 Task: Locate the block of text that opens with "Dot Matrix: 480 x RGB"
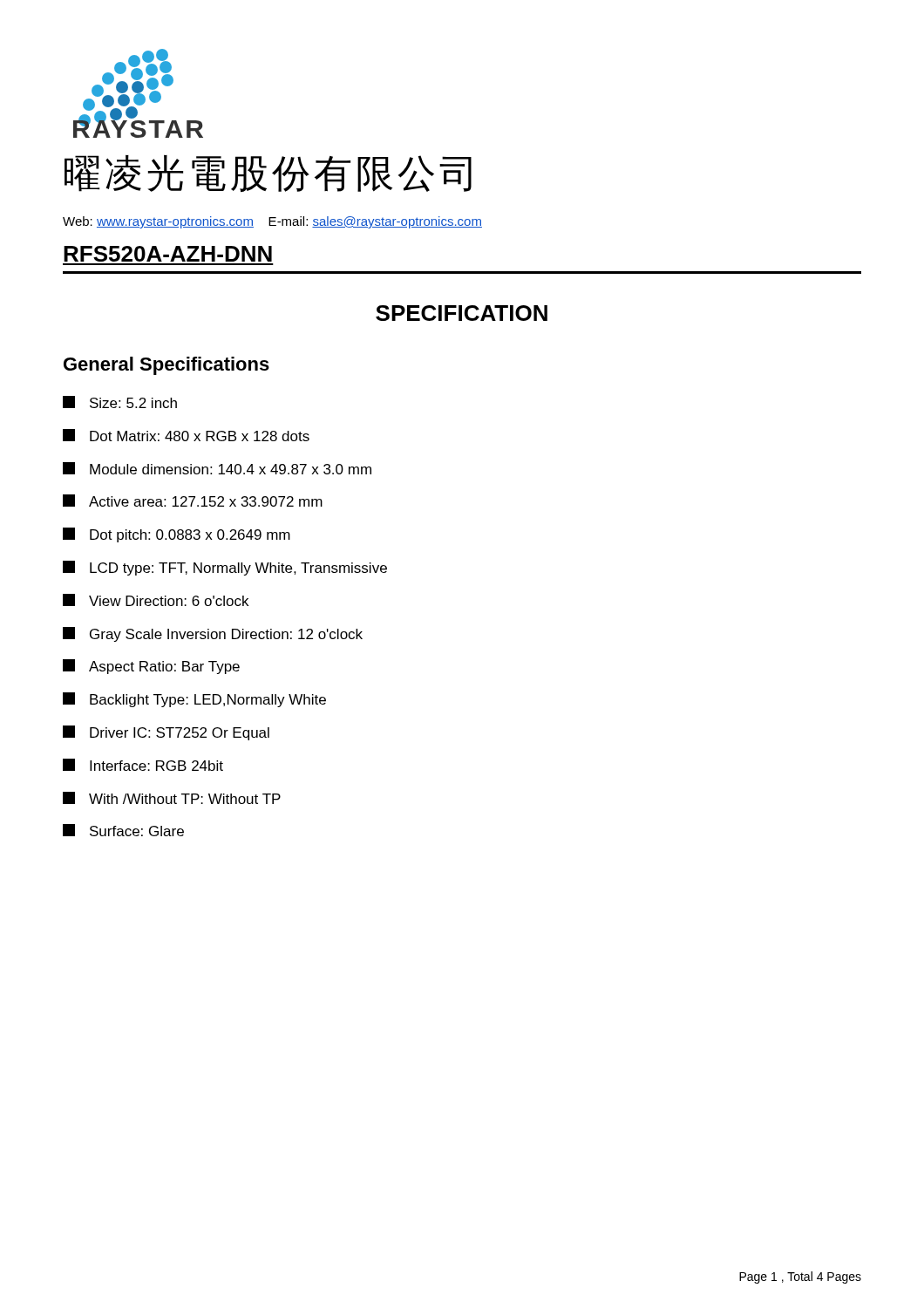[186, 436]
